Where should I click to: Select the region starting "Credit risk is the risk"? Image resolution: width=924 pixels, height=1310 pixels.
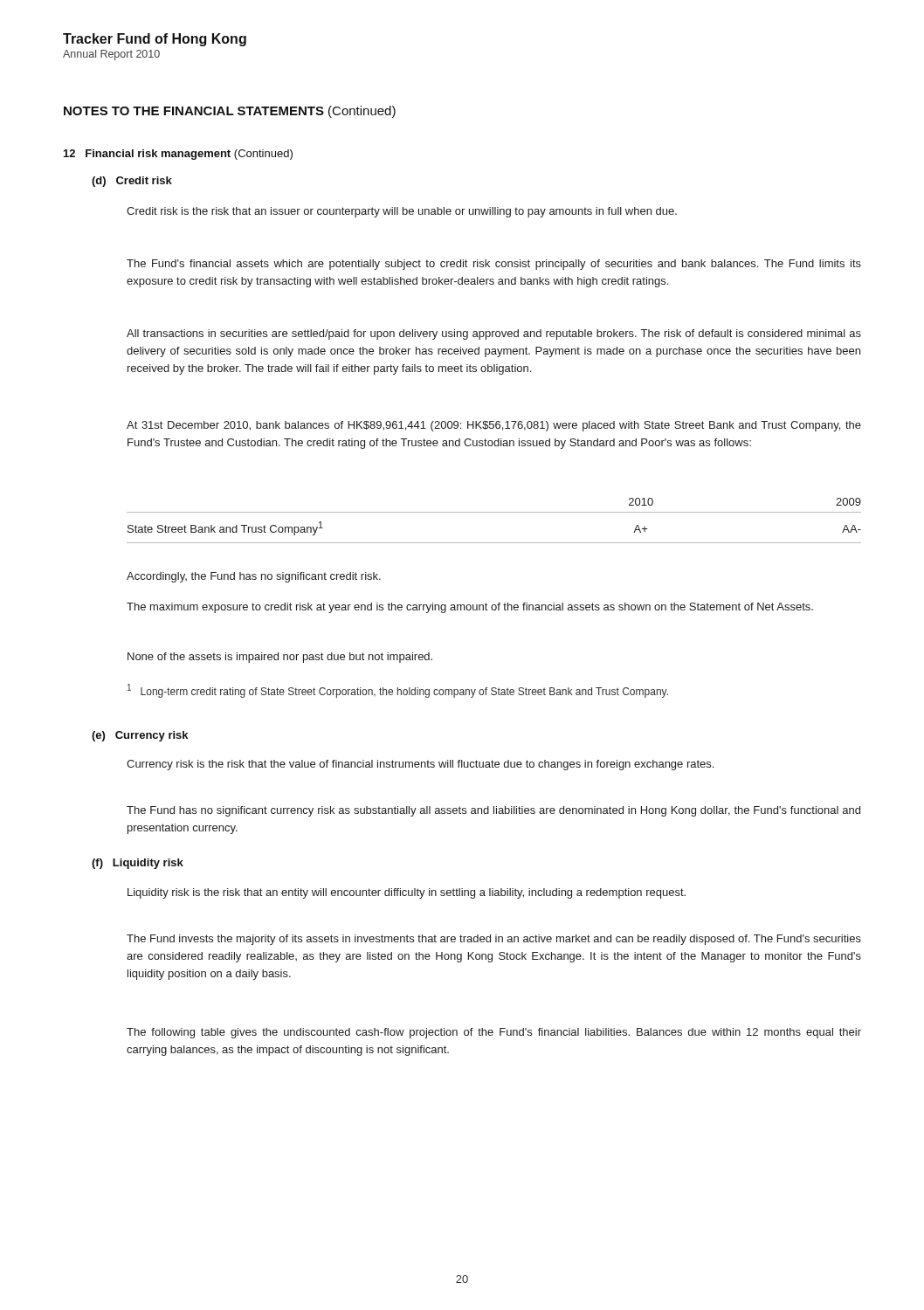[402, 211]
